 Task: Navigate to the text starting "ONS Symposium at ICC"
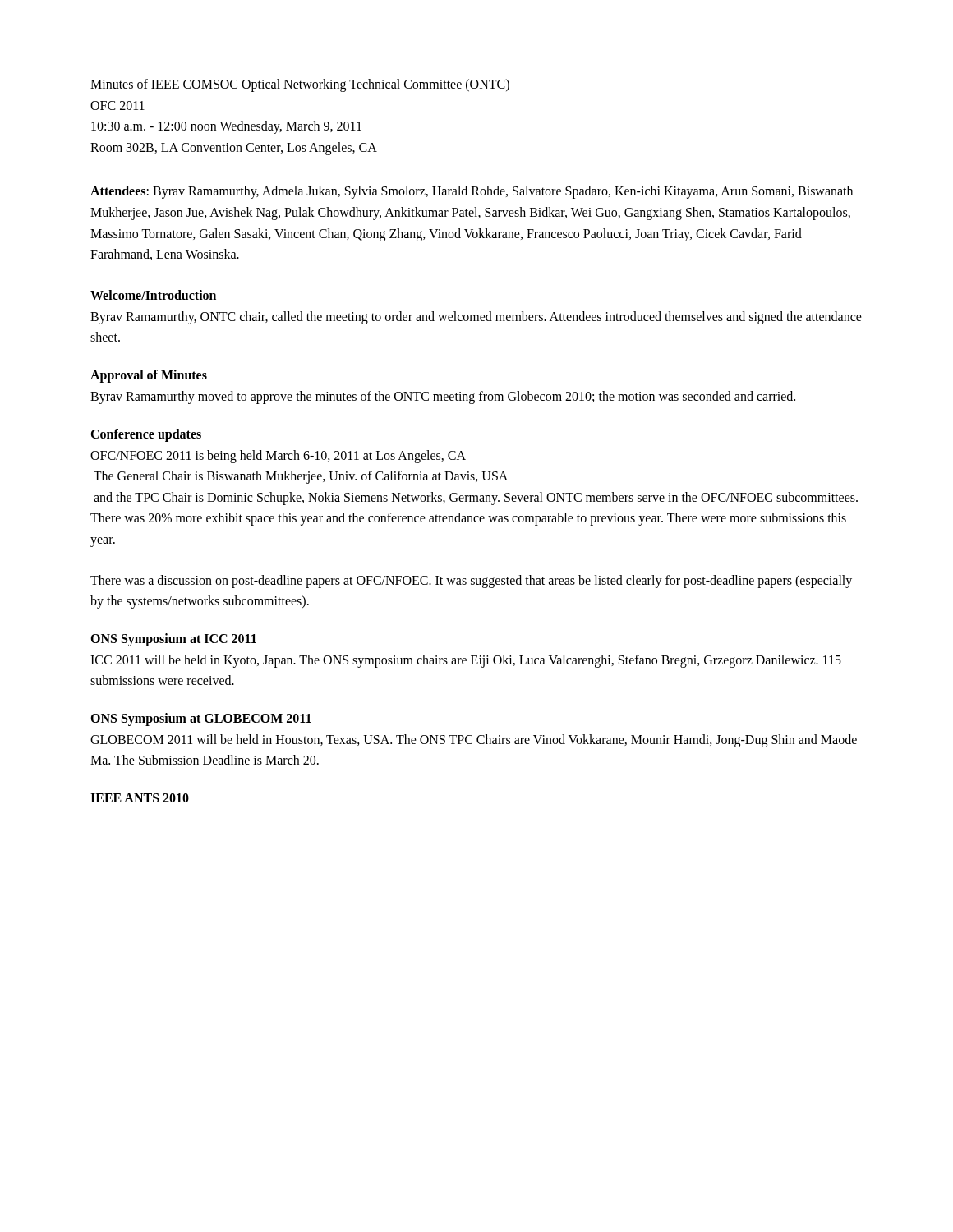(174, 638)
